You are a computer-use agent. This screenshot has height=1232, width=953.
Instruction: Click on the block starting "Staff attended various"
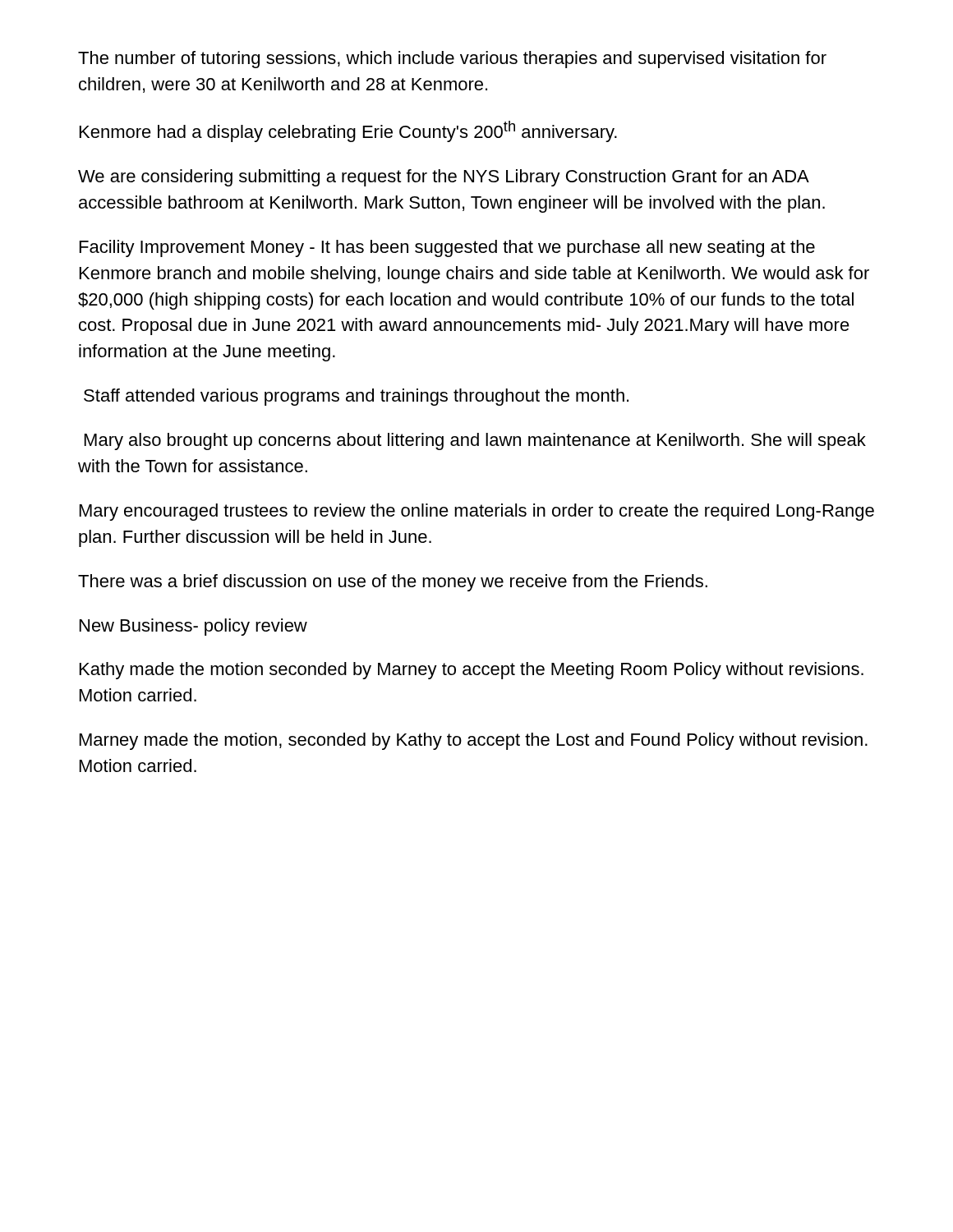pyautogui.click(x=354, y=396)
